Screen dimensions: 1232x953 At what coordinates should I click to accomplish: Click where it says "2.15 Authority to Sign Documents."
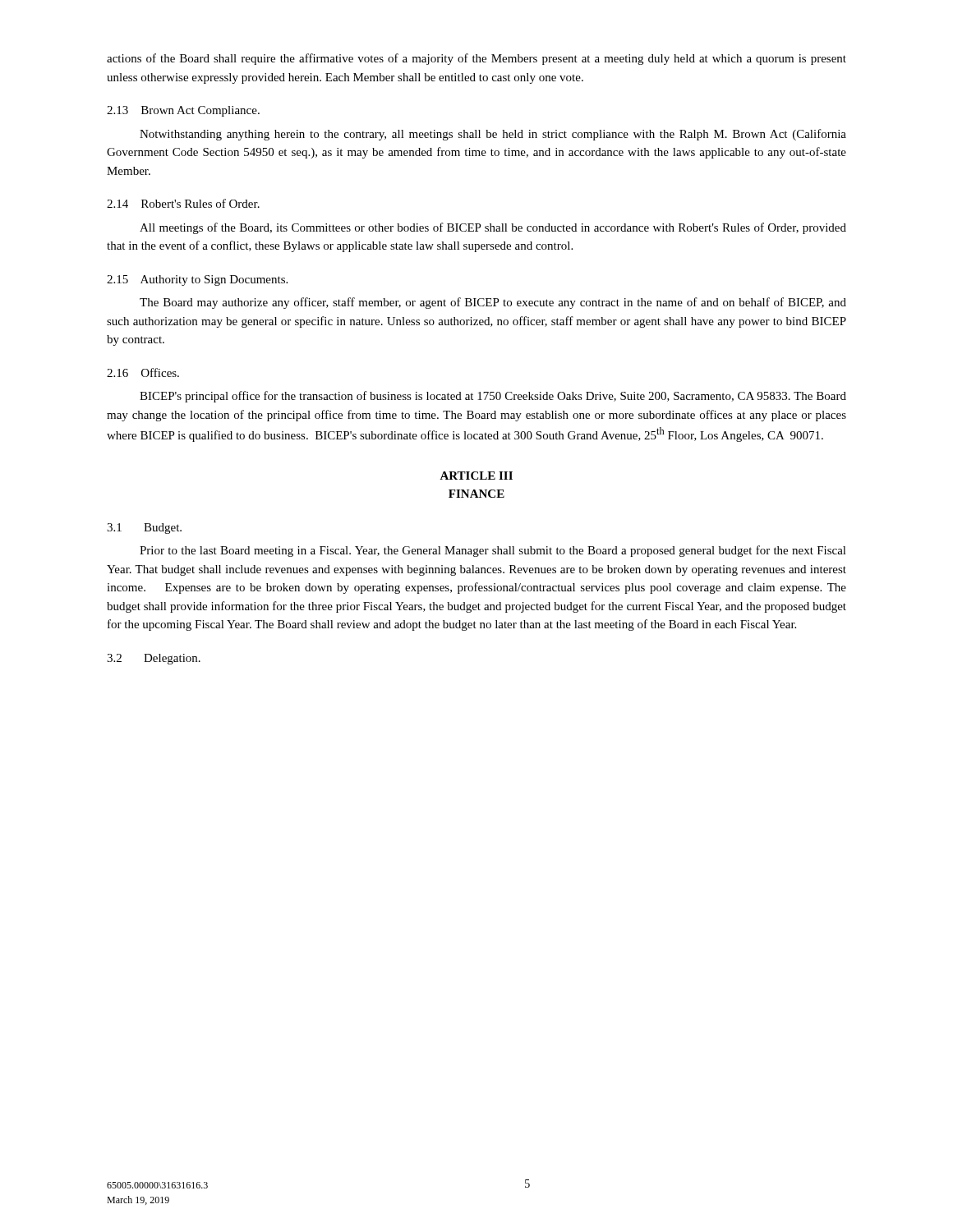[x=197, y=280]
